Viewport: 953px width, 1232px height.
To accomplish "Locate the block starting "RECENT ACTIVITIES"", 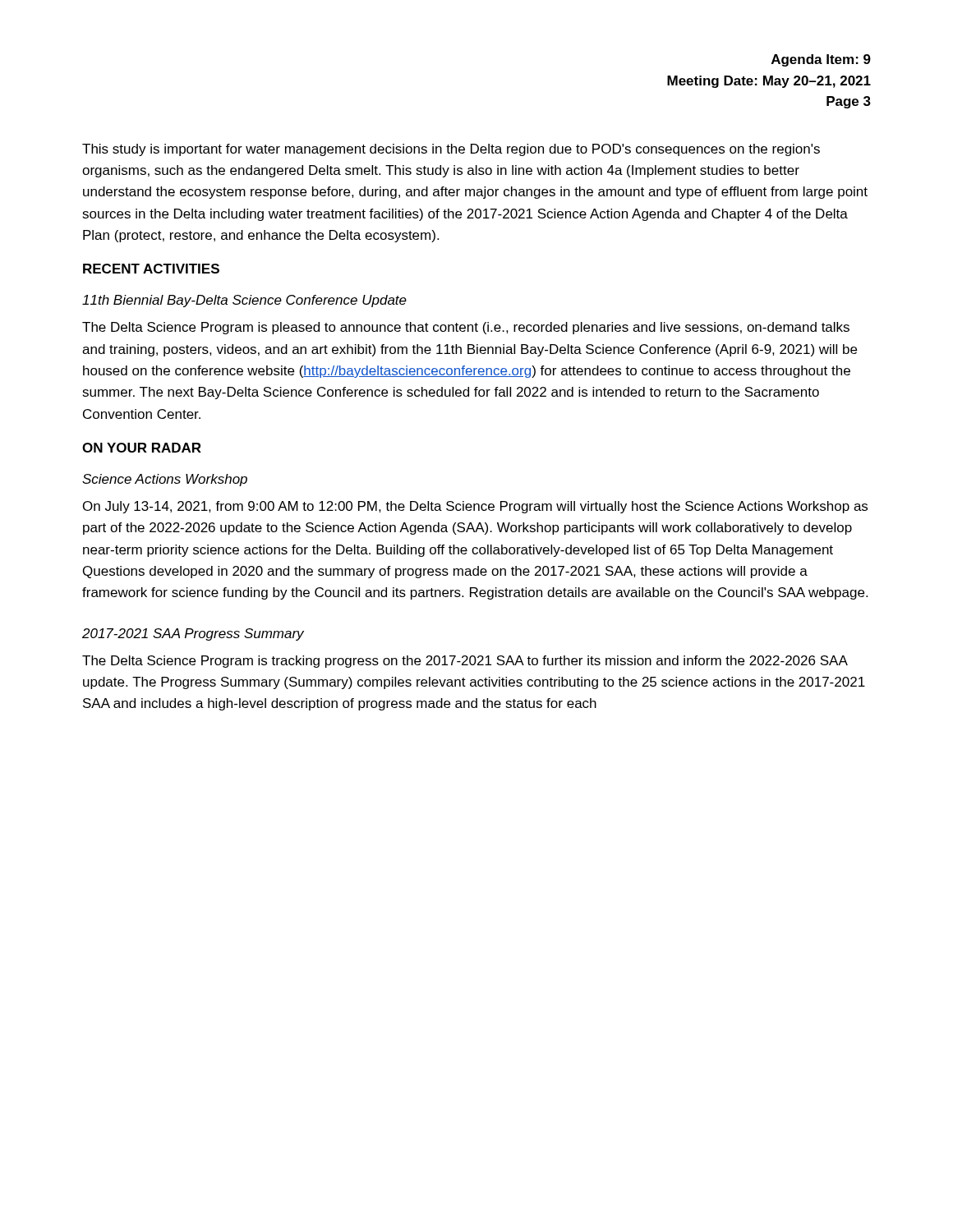I will (x=151, y=269).
